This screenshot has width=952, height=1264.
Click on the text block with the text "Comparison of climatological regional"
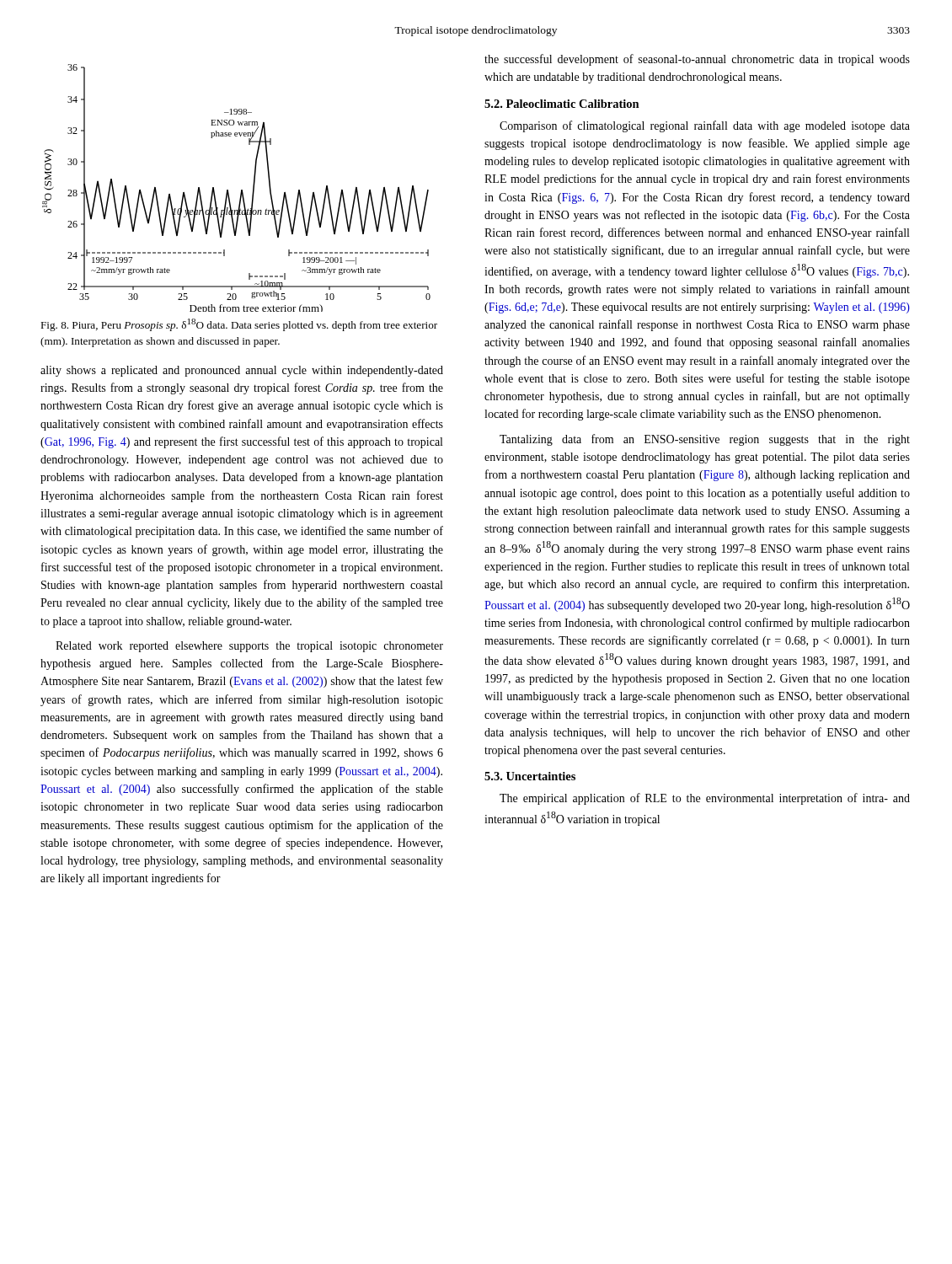pyautogui.click(x=697, y=438)
